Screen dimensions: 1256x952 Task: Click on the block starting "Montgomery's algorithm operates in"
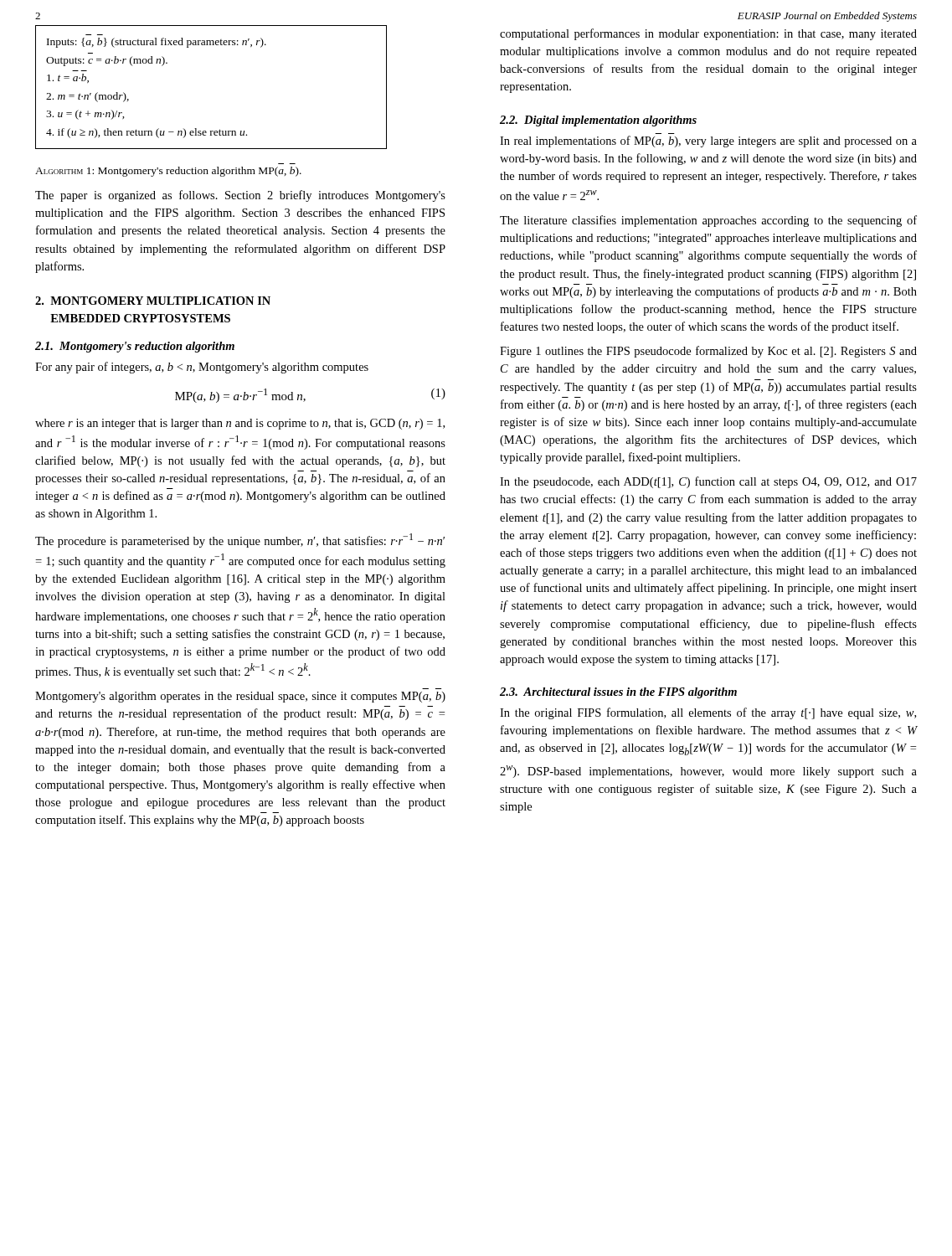pos(240,758)
